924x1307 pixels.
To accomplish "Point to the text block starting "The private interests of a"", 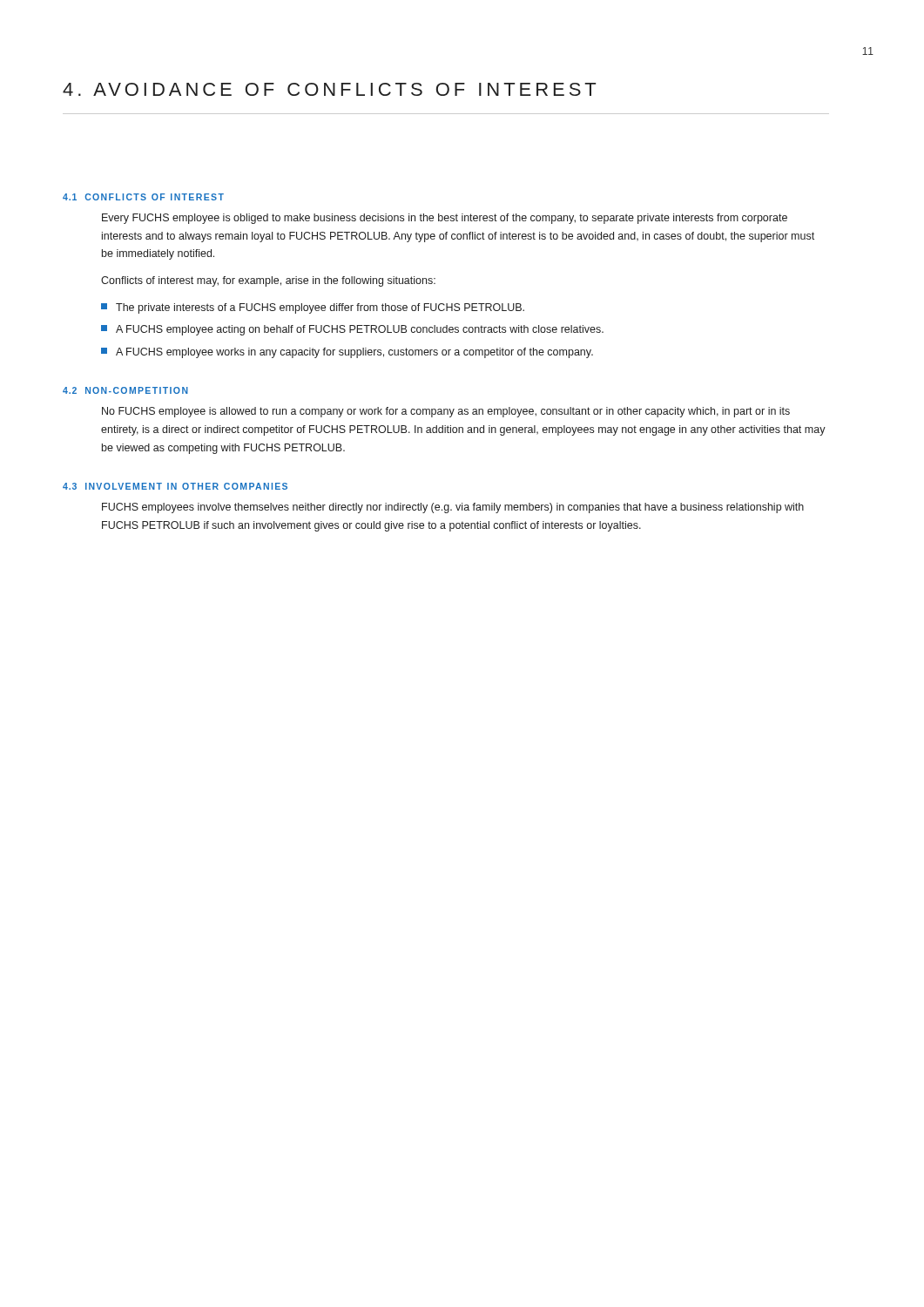I will point(313,307).
